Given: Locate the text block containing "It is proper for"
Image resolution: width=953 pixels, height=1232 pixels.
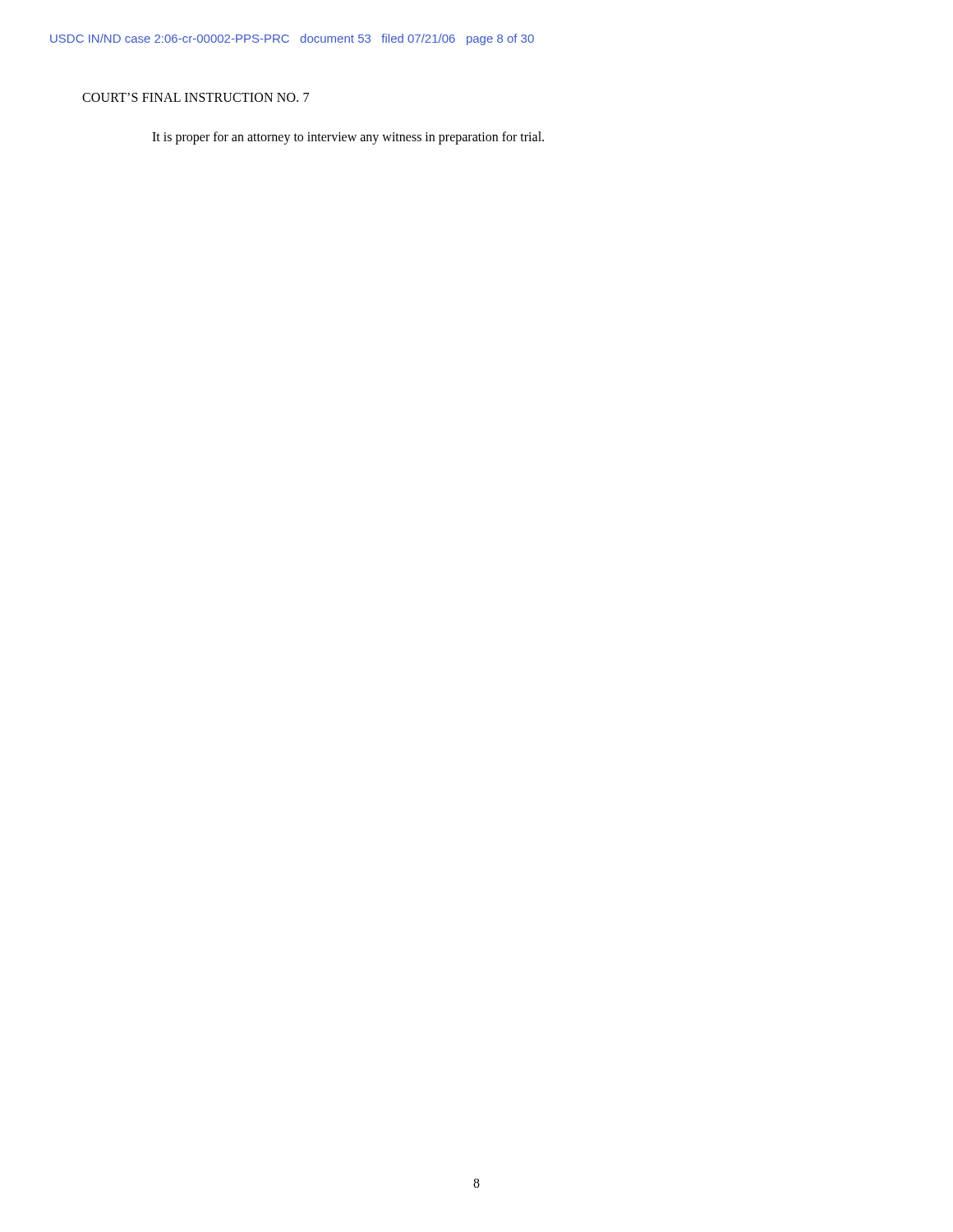Looking at the screenshot, I should [x=470, y=137].
